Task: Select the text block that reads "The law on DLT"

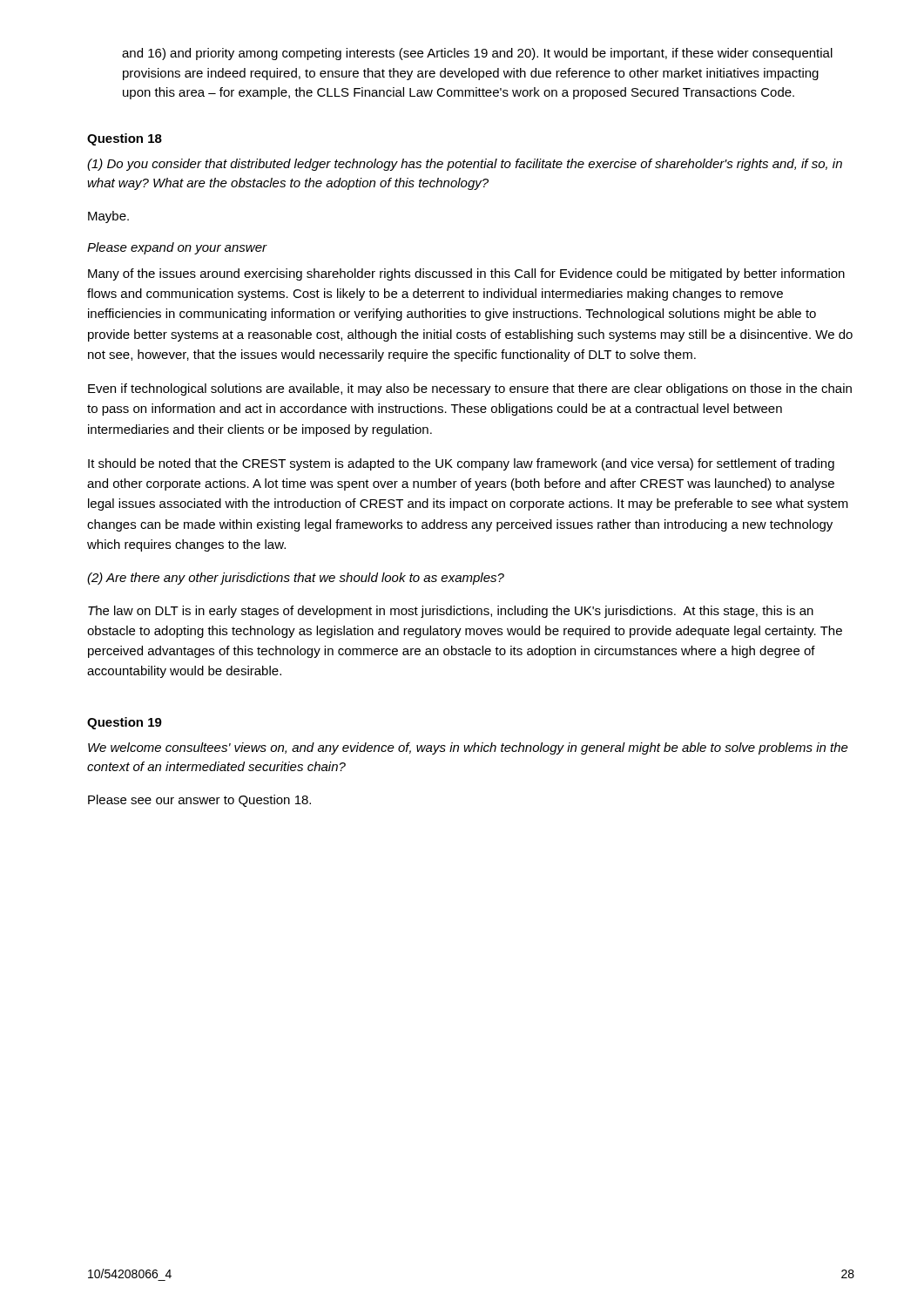Action: [x=465, y=640]
